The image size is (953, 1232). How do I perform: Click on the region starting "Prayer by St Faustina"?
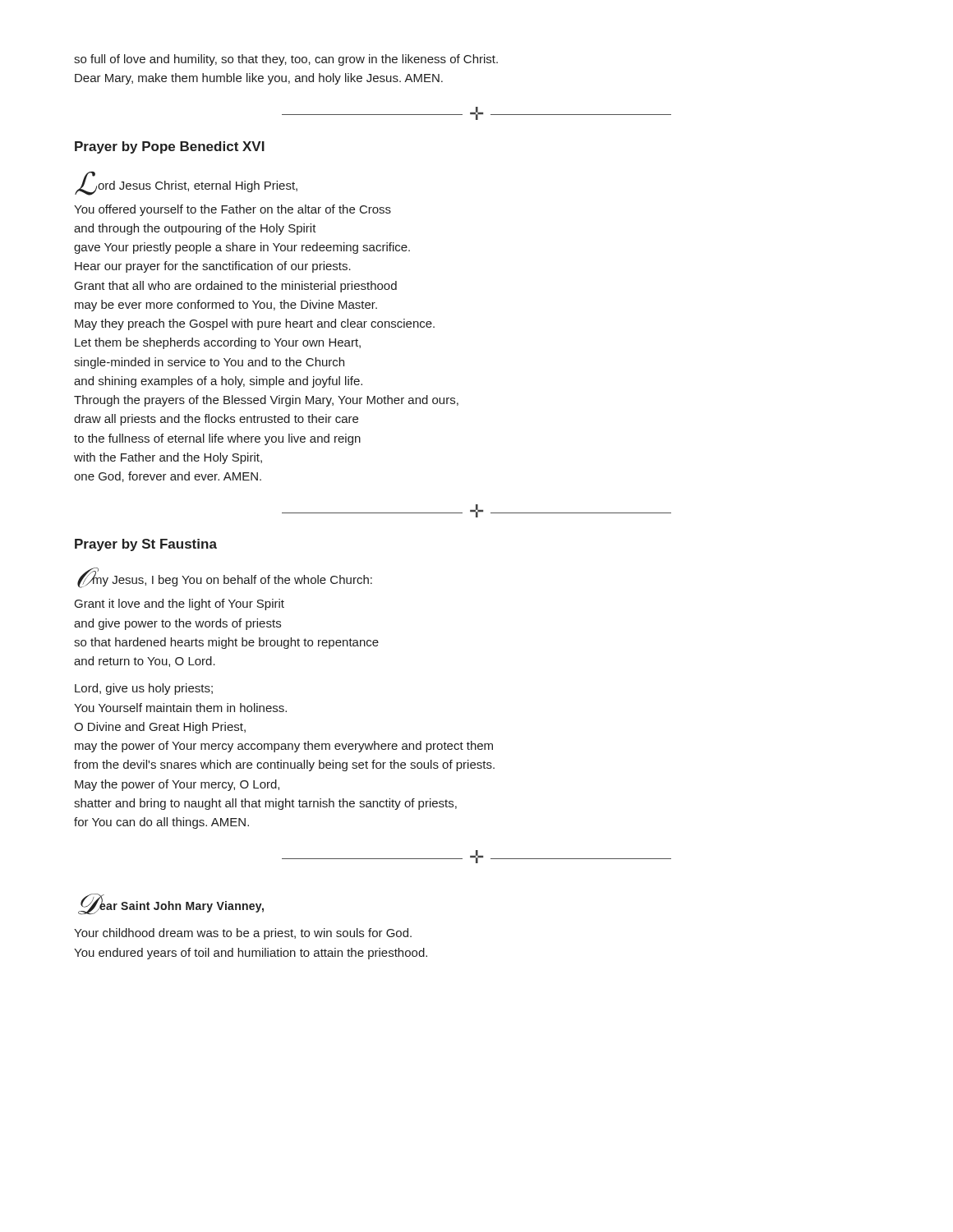[x=145, y=544]
